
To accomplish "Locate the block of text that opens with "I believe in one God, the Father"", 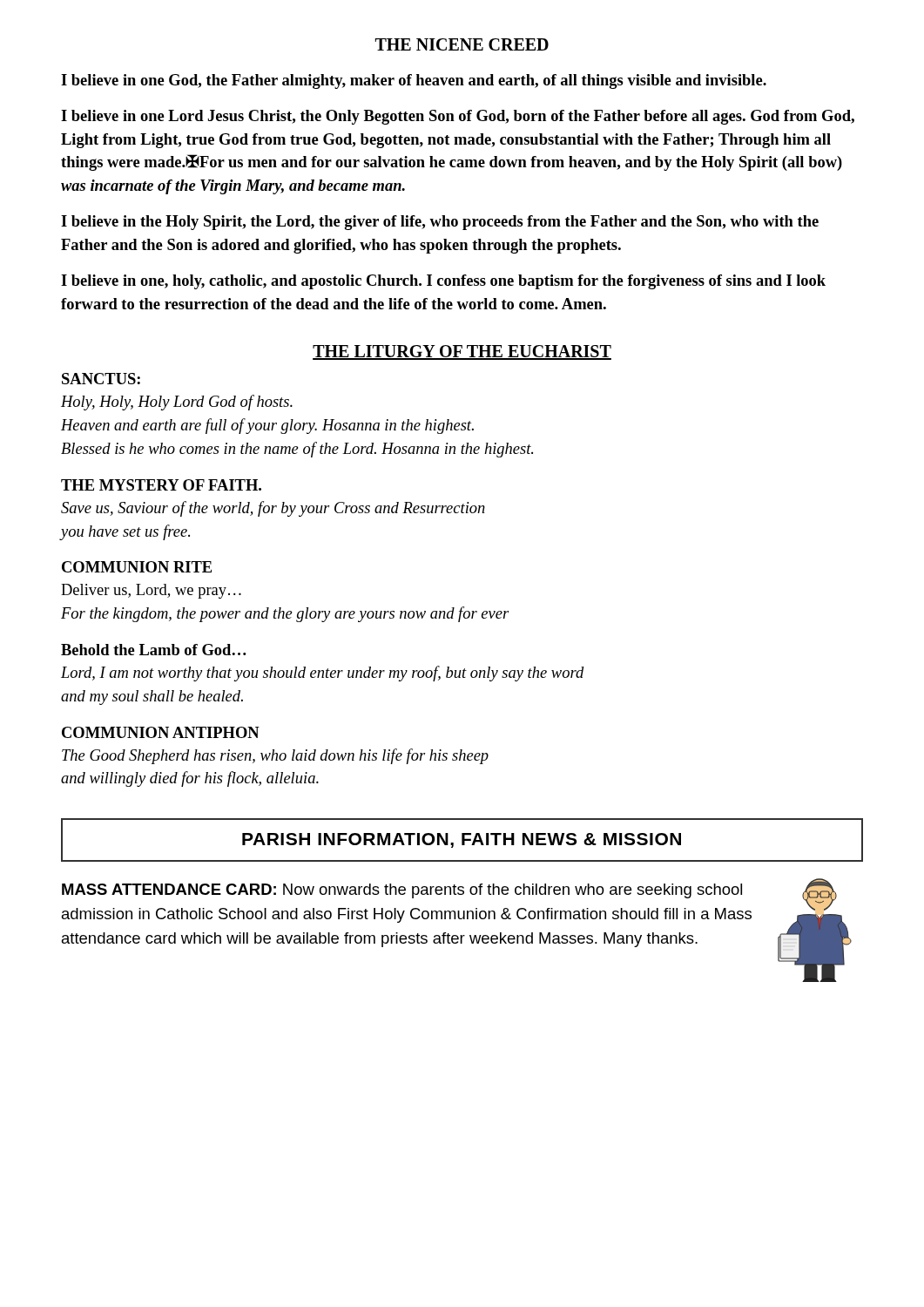I will 414,80.
